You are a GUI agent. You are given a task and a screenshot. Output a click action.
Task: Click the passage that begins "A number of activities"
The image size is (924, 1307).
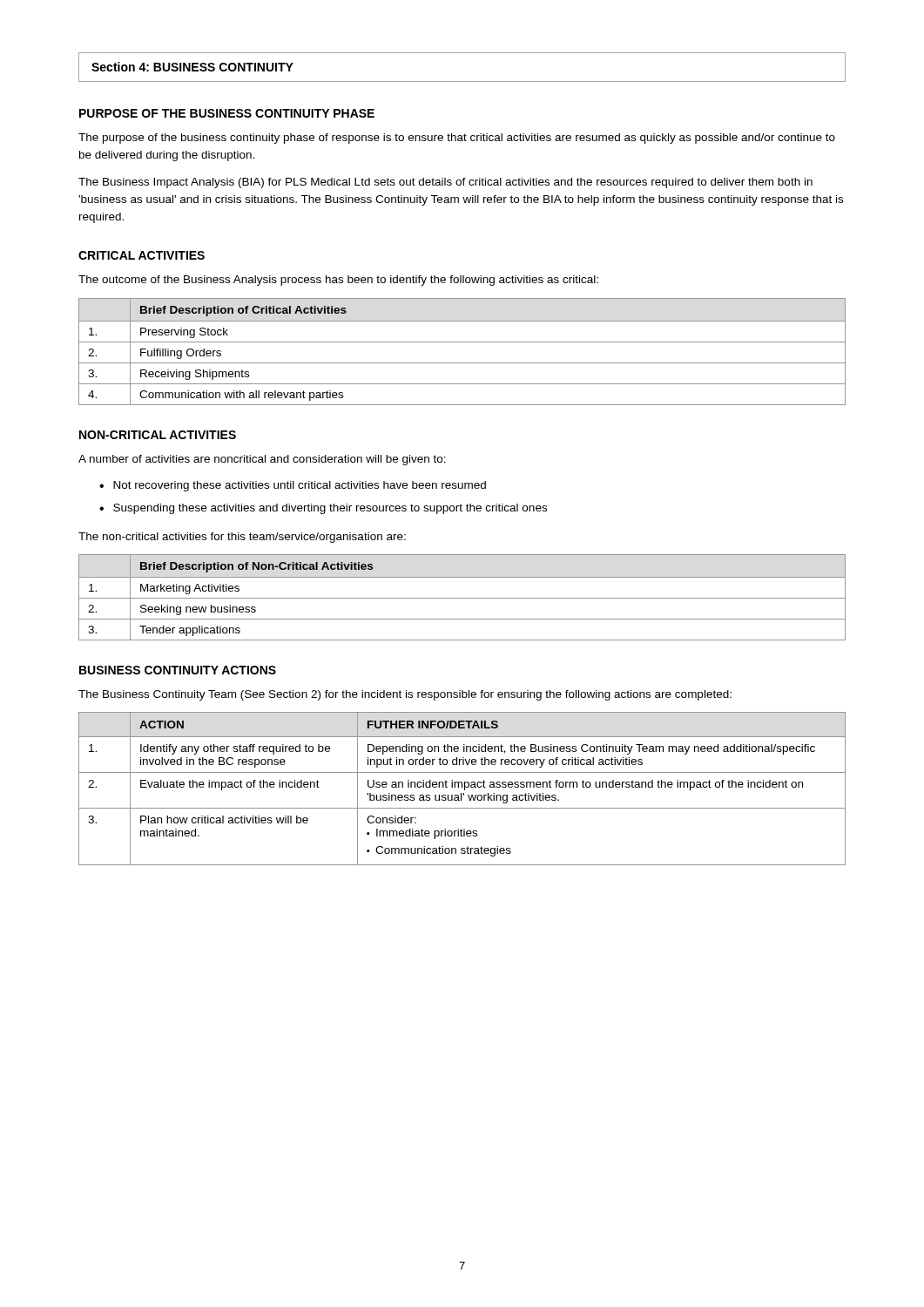pos(262,458)
